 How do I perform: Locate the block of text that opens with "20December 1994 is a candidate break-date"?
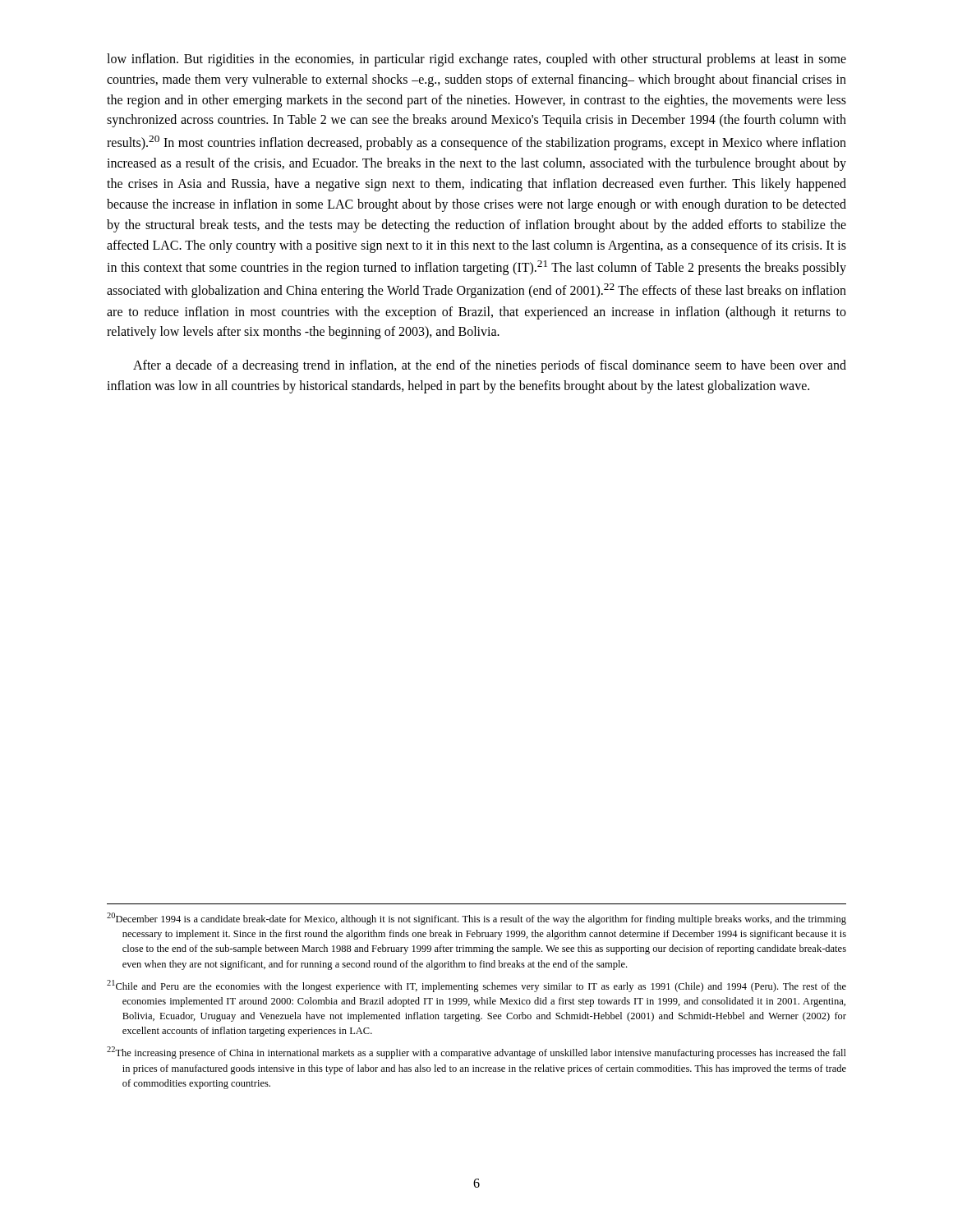(476, 940)
